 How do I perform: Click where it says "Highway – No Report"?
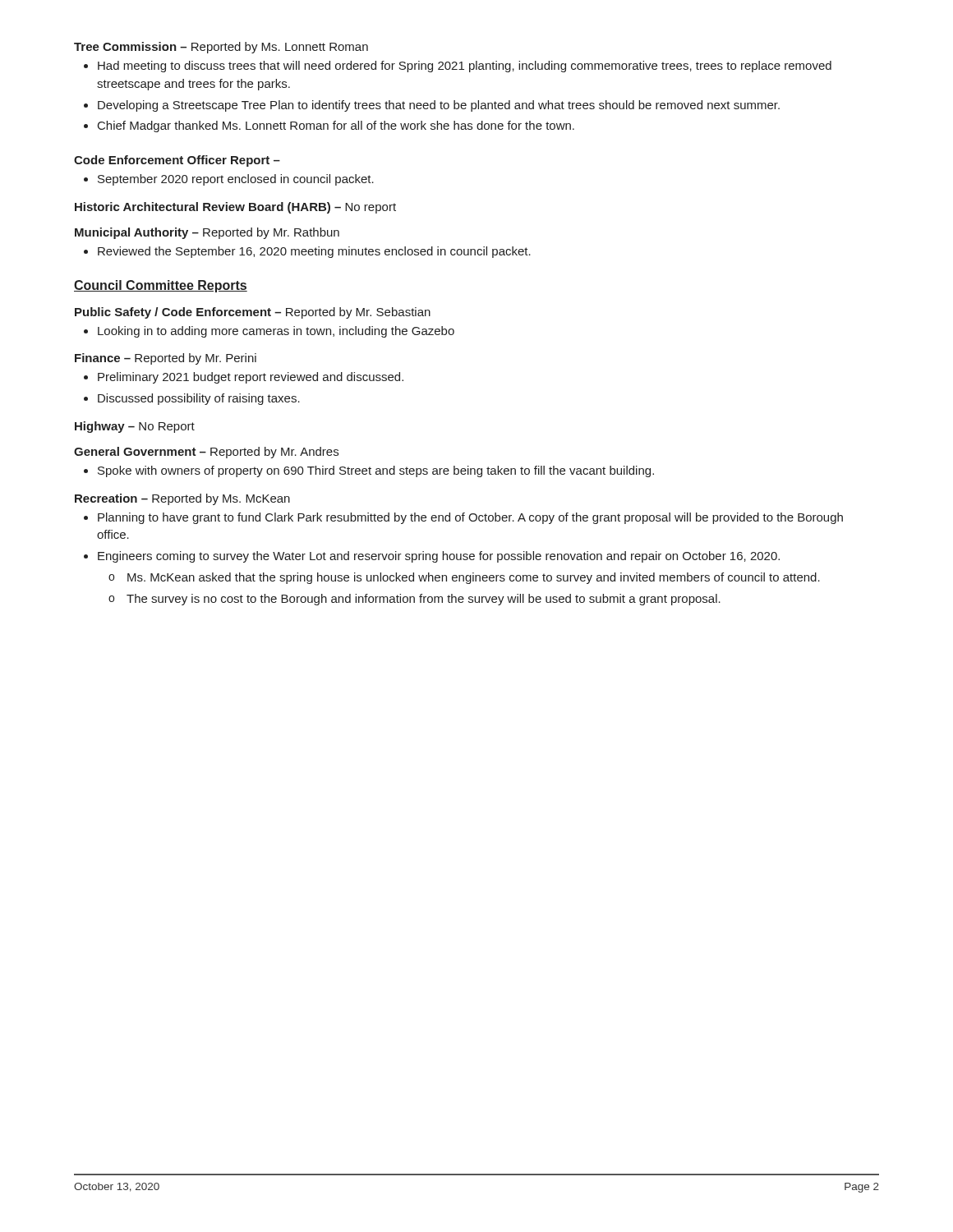coord(134,426)
